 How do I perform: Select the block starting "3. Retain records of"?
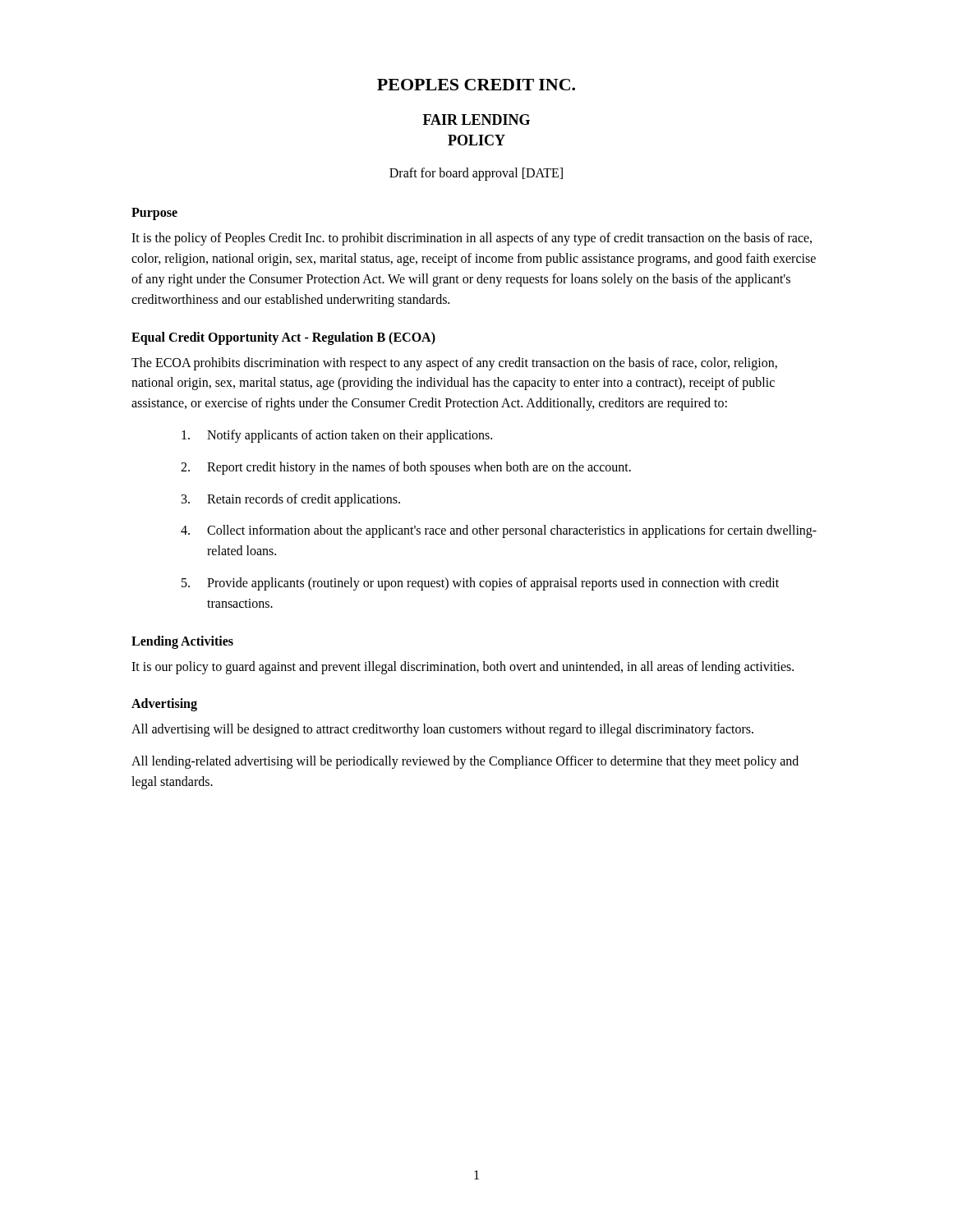tap(291, 500)
